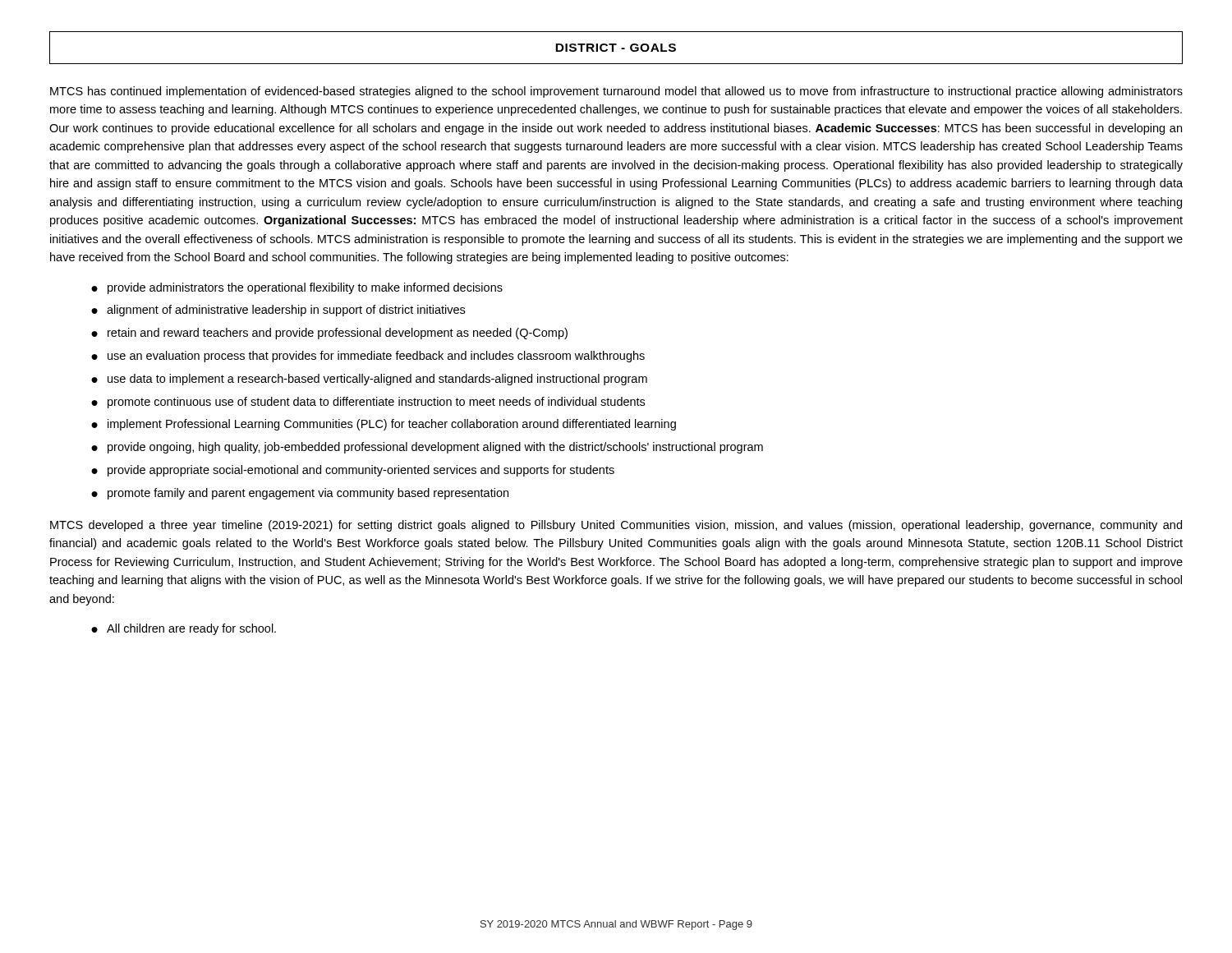1232x953 pixels.
Task: Find the list item that reads "● retain and reward teachers and"
Action: [329, 334]
